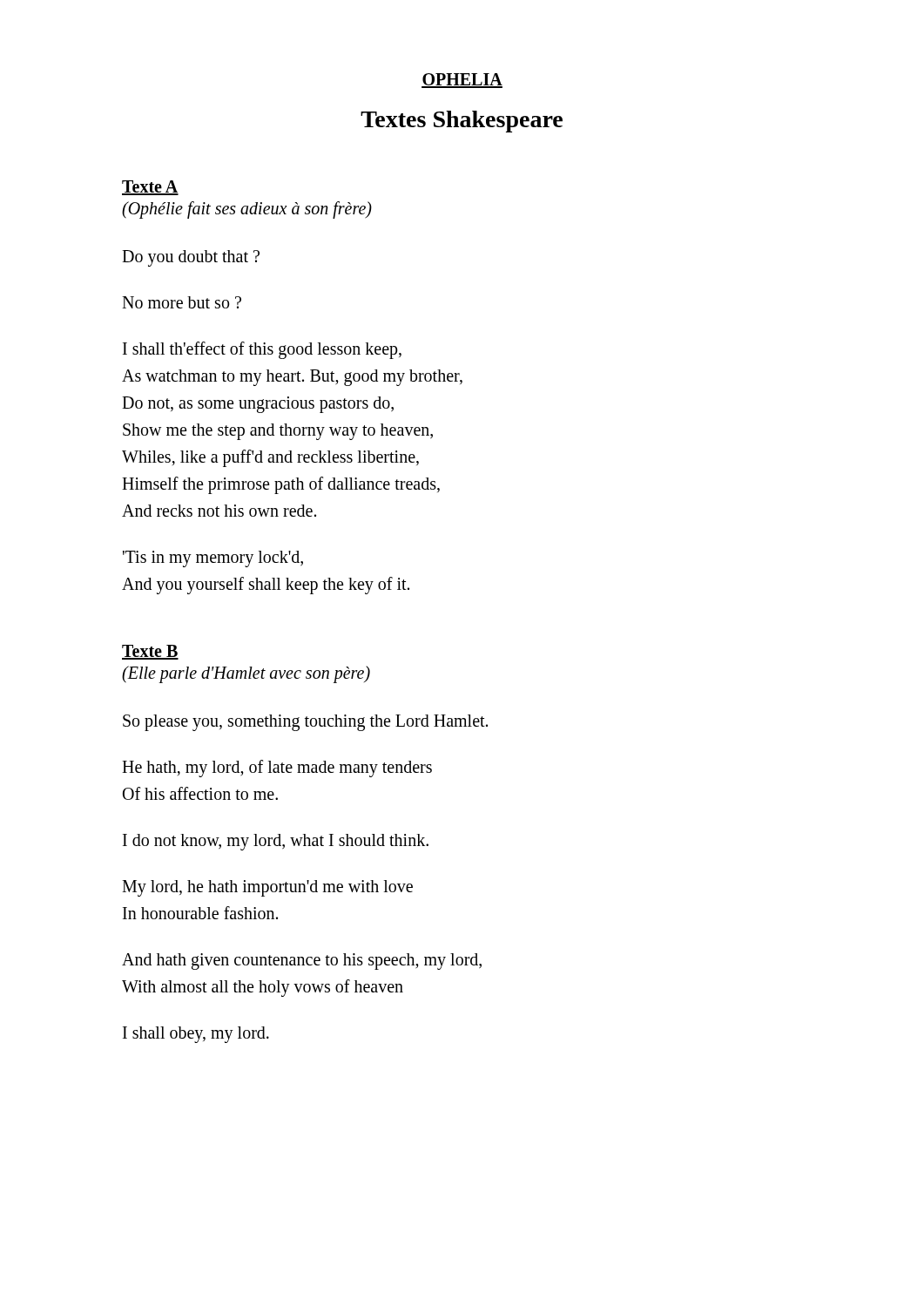
Task: Find the text block starting "(Ophélie fait ses adieux à son"
Action: point(247,208)
